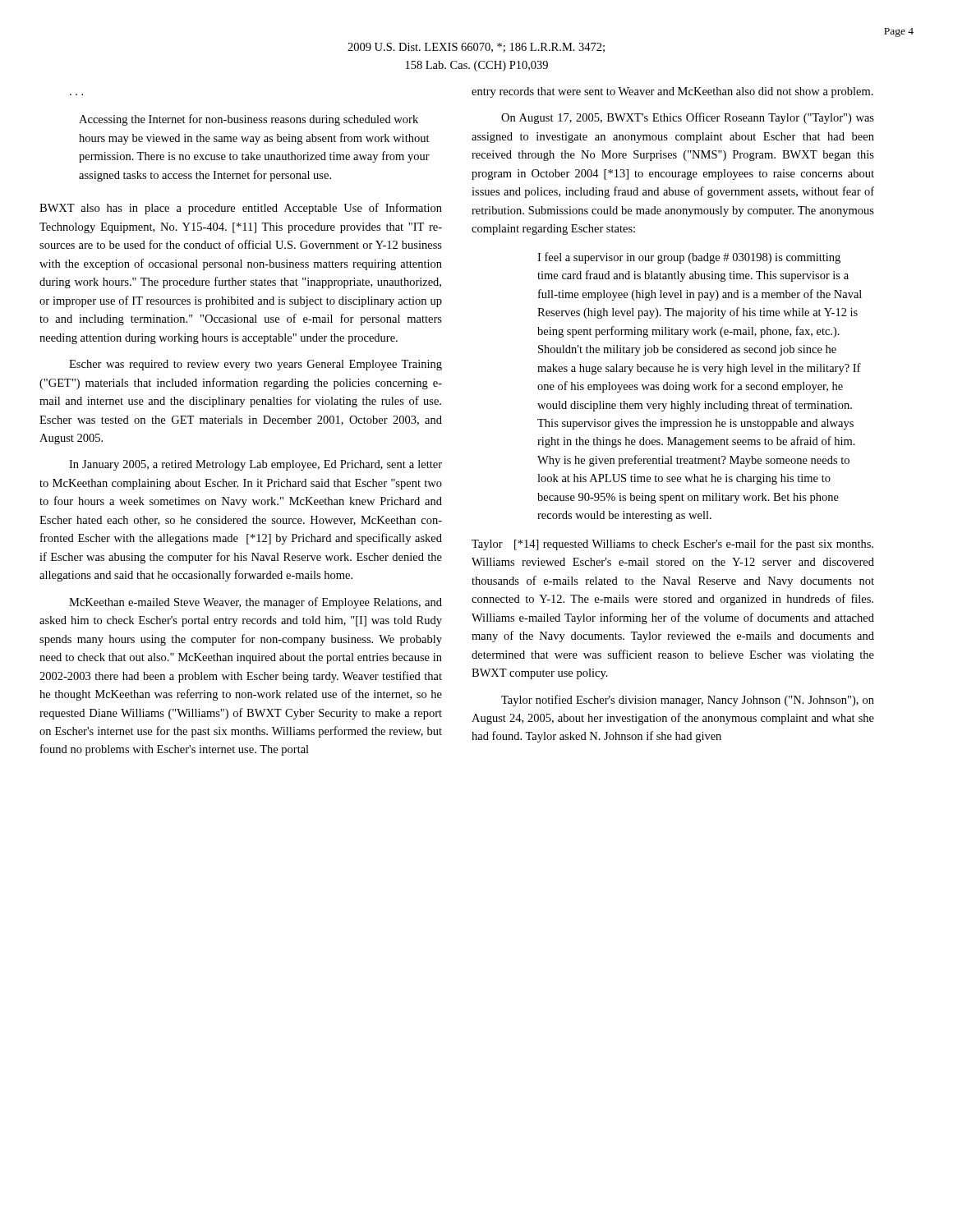Navigate to the text starting "Escher was required to review every two years"
This screenshot has height=1232, width=953.
point(241,401)
